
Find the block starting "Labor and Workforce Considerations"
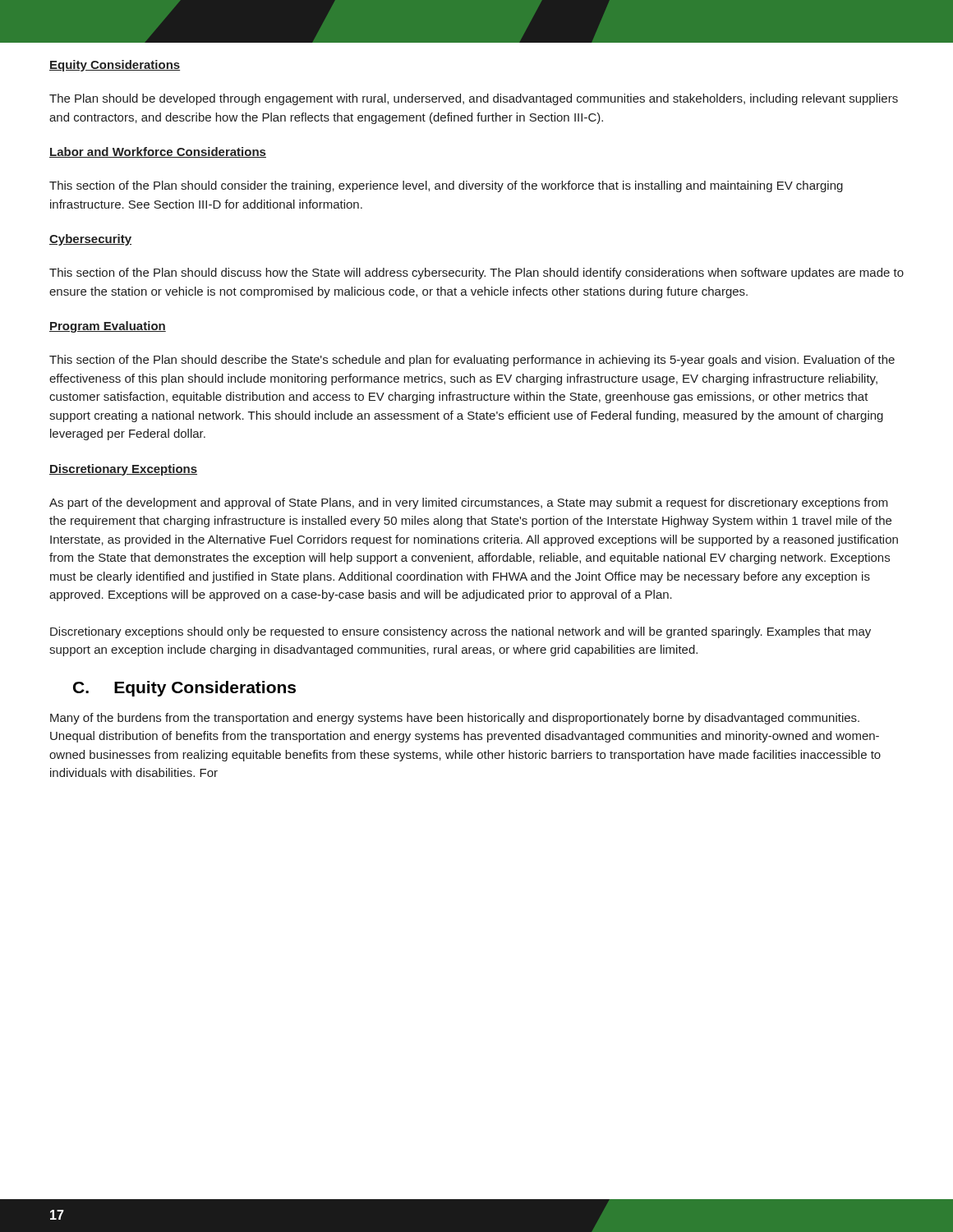[158, 152]
